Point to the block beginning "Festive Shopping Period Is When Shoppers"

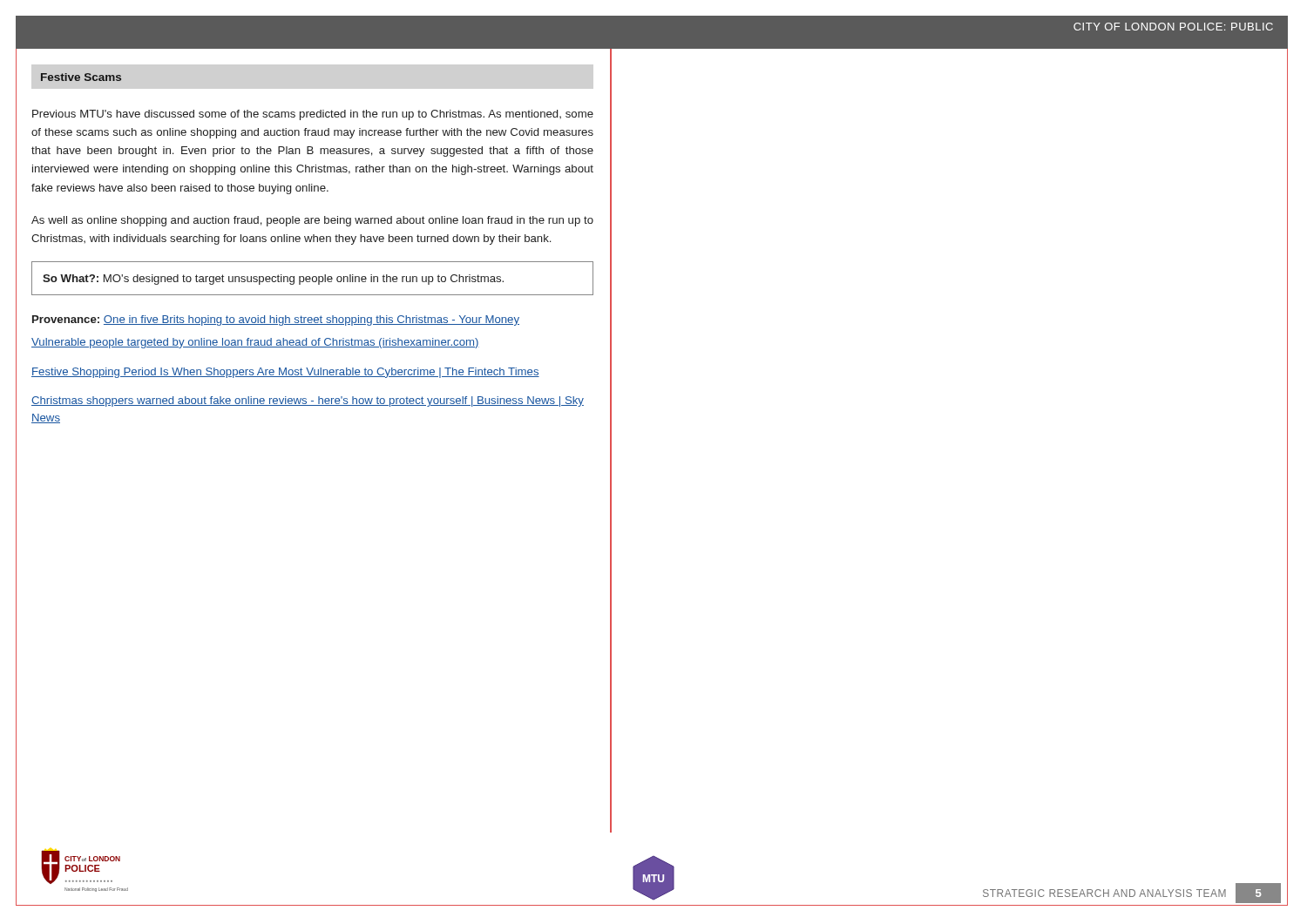[285, 371]
